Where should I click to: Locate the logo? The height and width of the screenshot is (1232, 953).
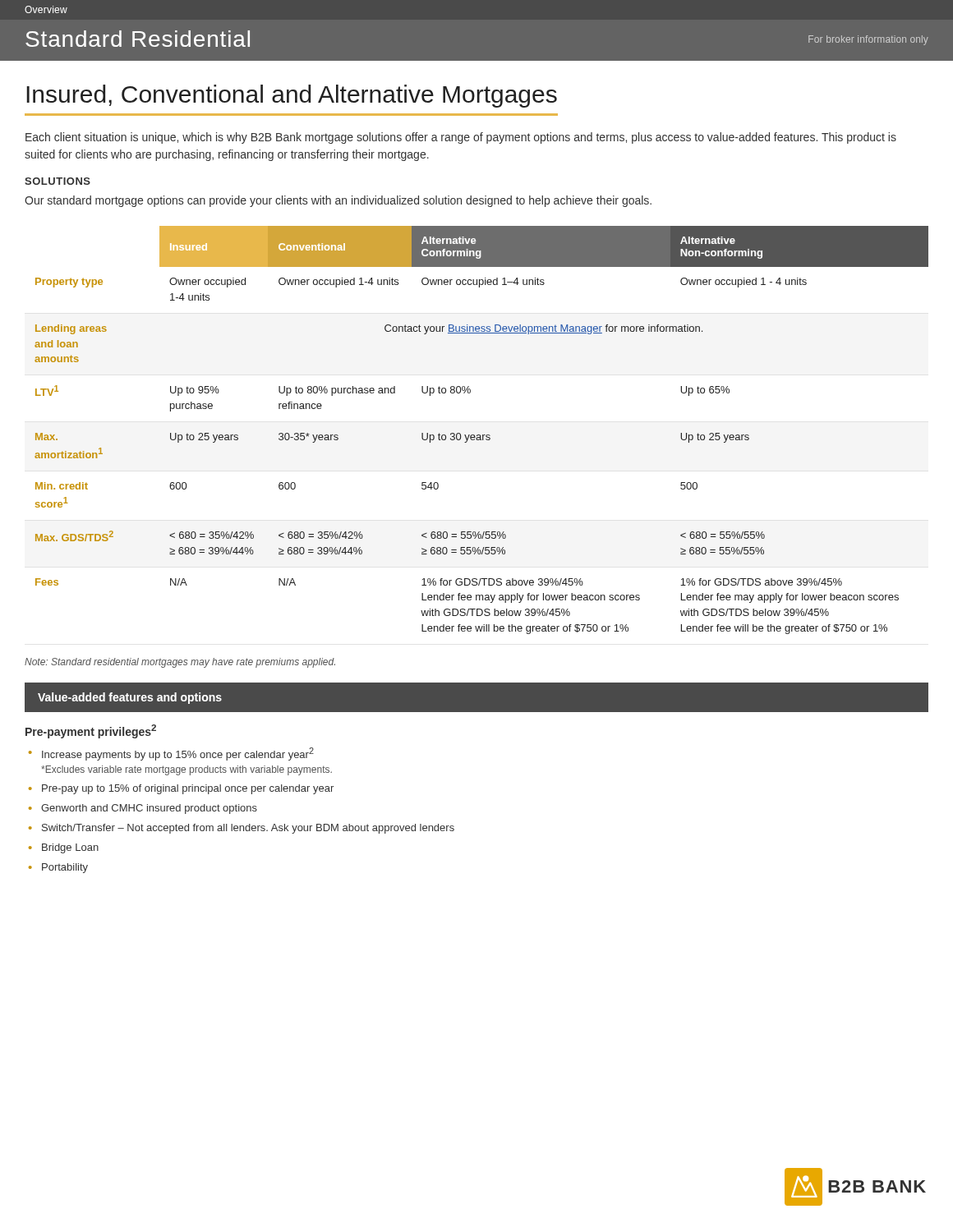pos(856,1187)
